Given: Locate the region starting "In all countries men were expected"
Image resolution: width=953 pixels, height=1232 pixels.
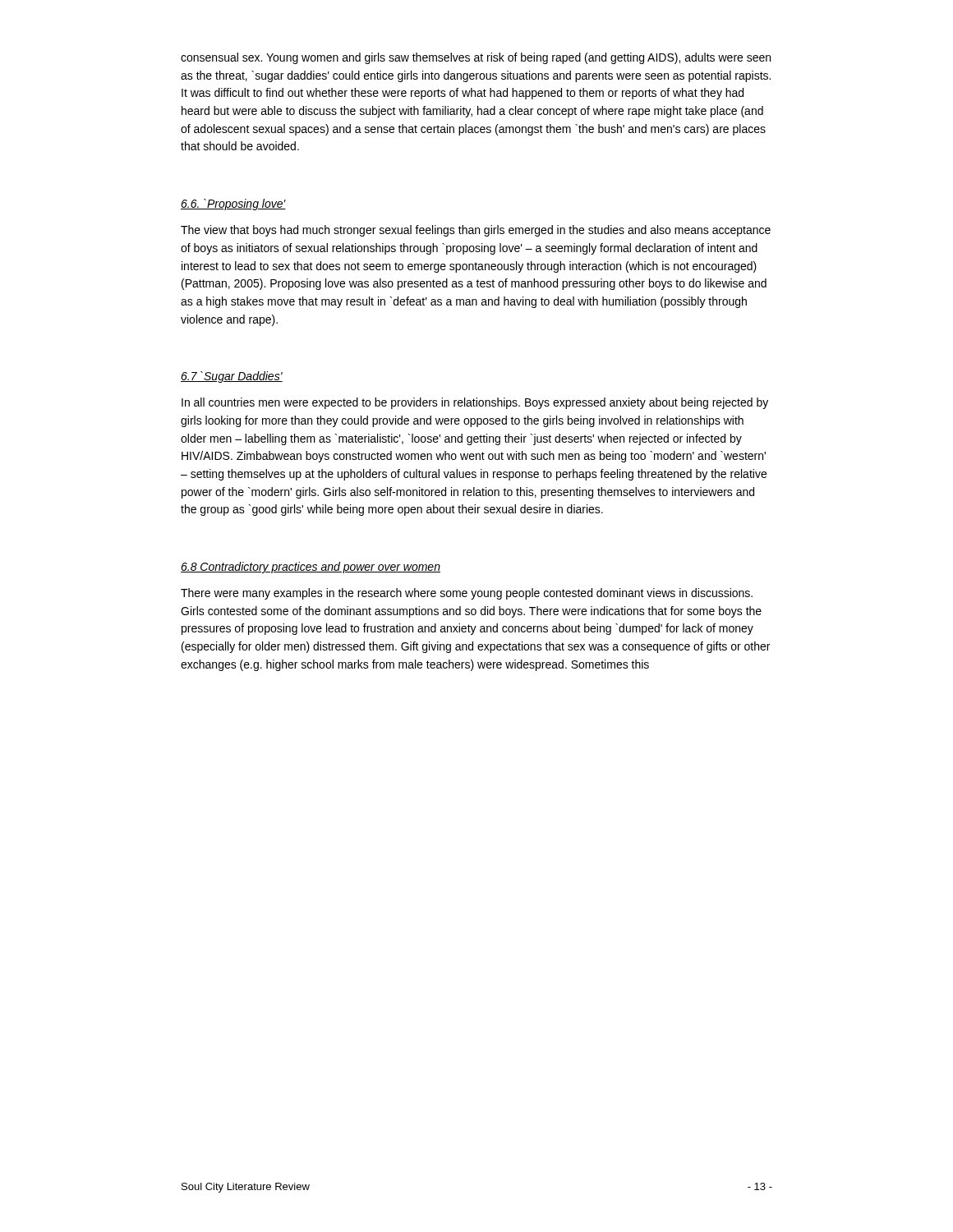Looking at the screenshot, I should click(475, 456).
